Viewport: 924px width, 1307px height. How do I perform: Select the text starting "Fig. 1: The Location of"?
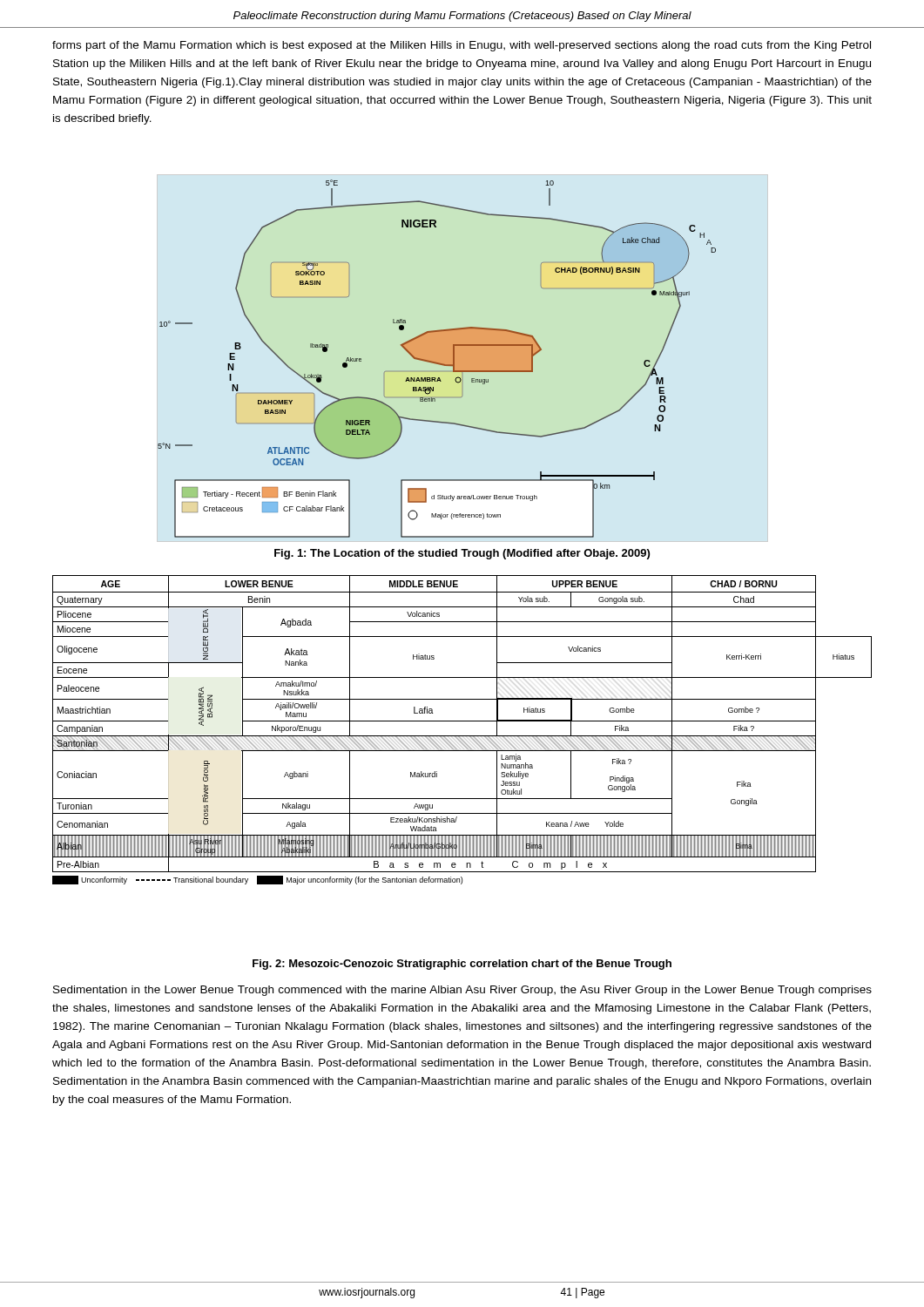tap(462, 553)
